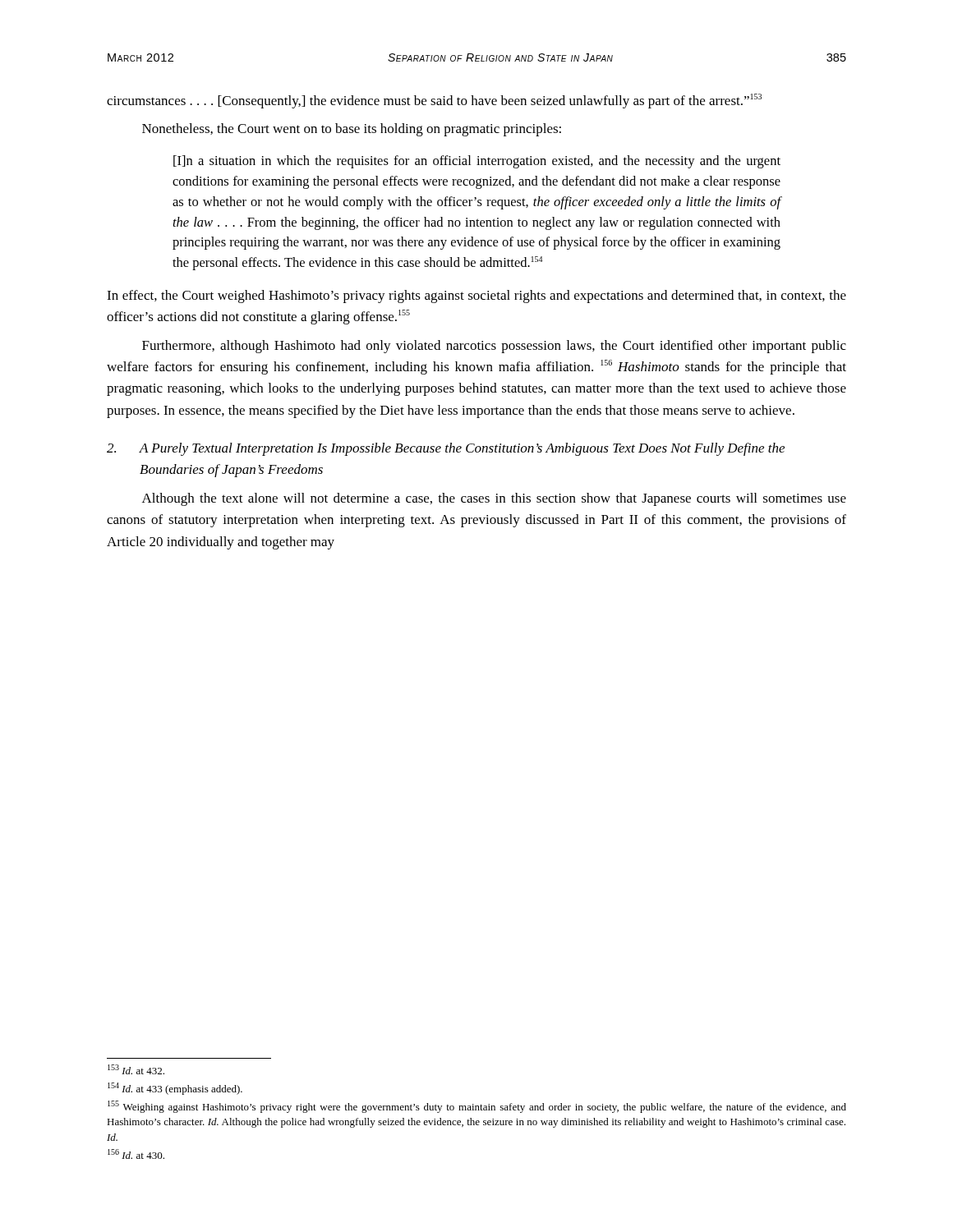Locate the region starting "154 Id. at"
Image resolution: width=953 pixels, height=1232 pixels.
click(175, 1088)
